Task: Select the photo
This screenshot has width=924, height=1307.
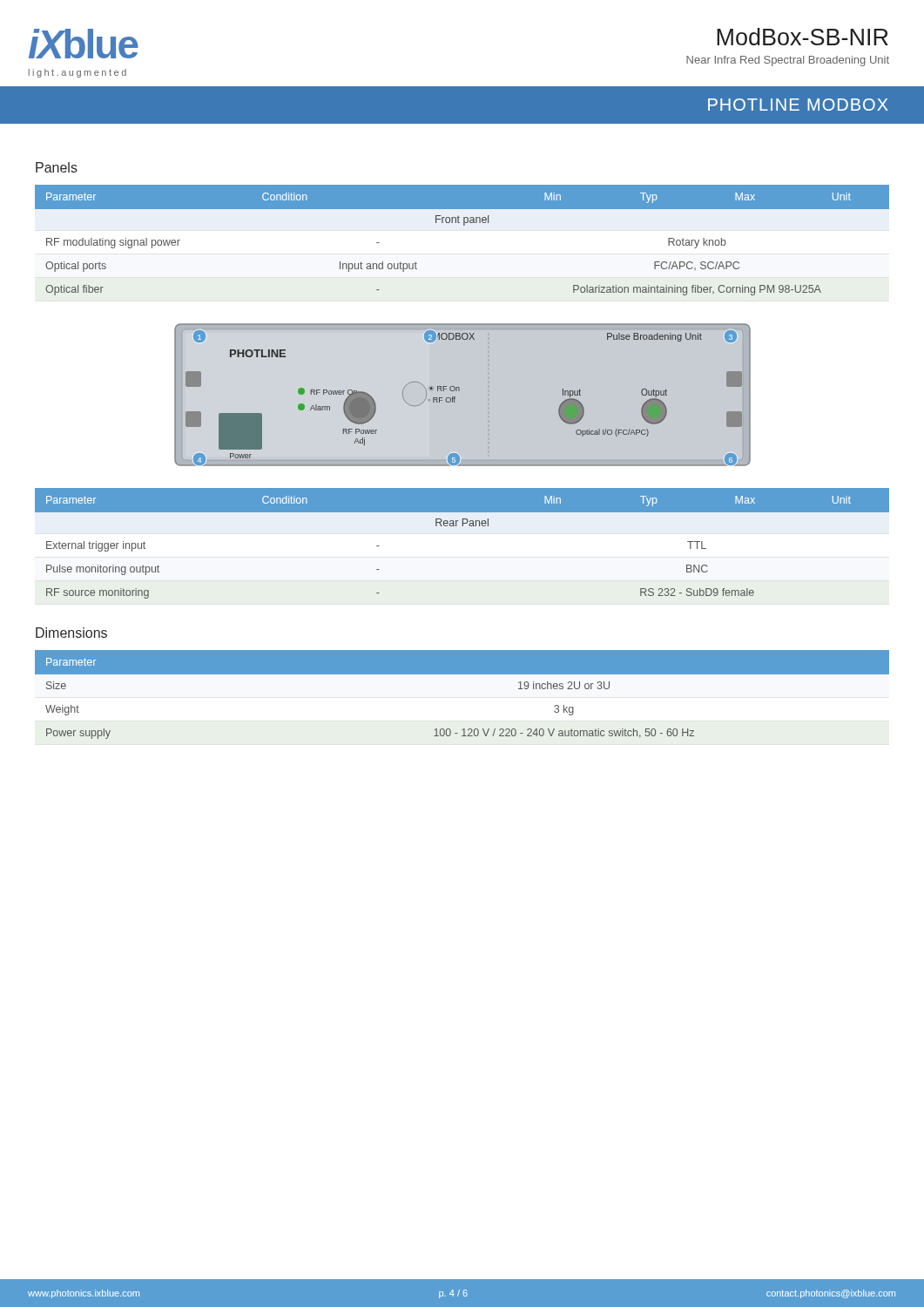Action: 462,395
